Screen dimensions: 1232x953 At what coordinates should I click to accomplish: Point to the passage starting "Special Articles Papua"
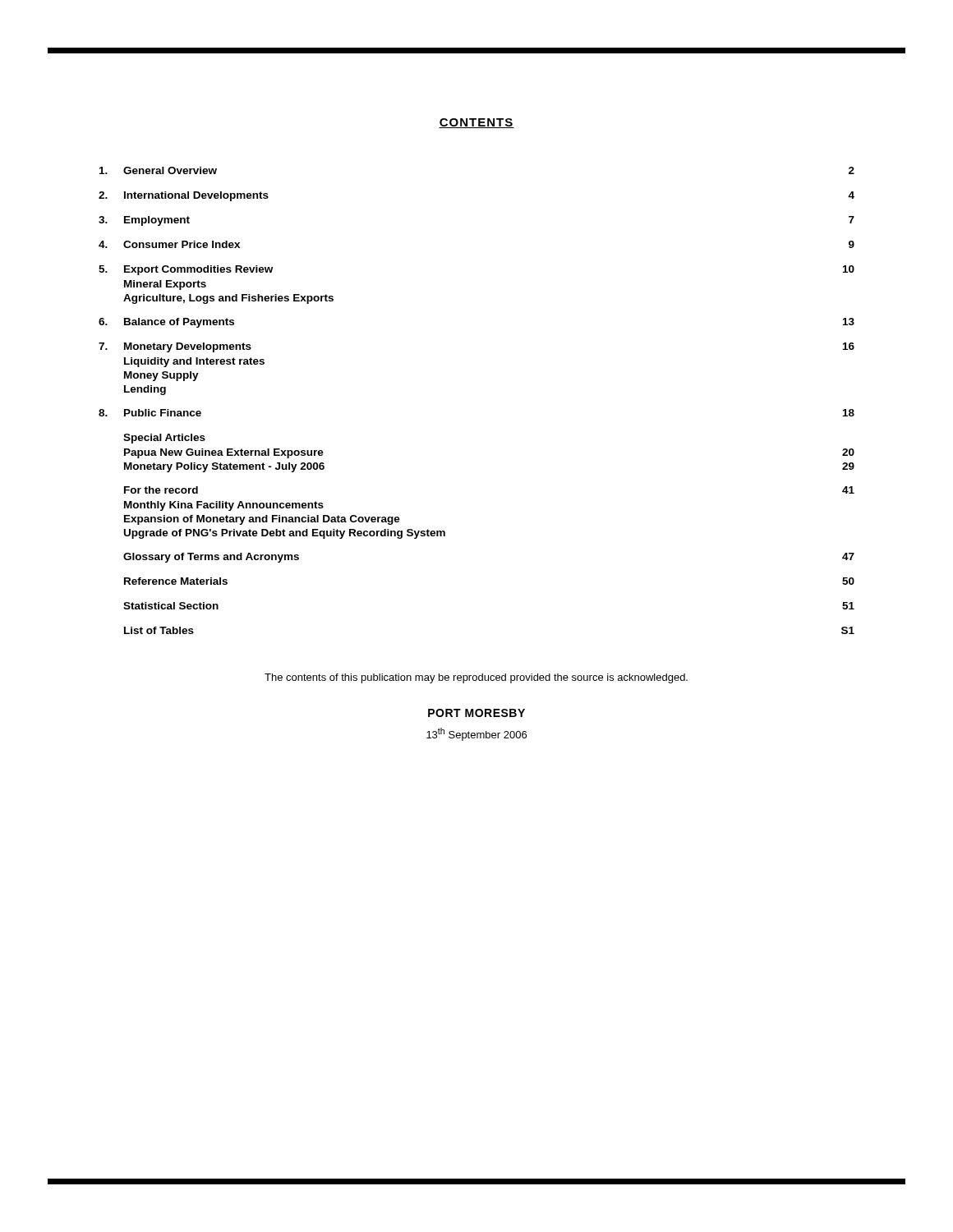(x=164, y=439)
